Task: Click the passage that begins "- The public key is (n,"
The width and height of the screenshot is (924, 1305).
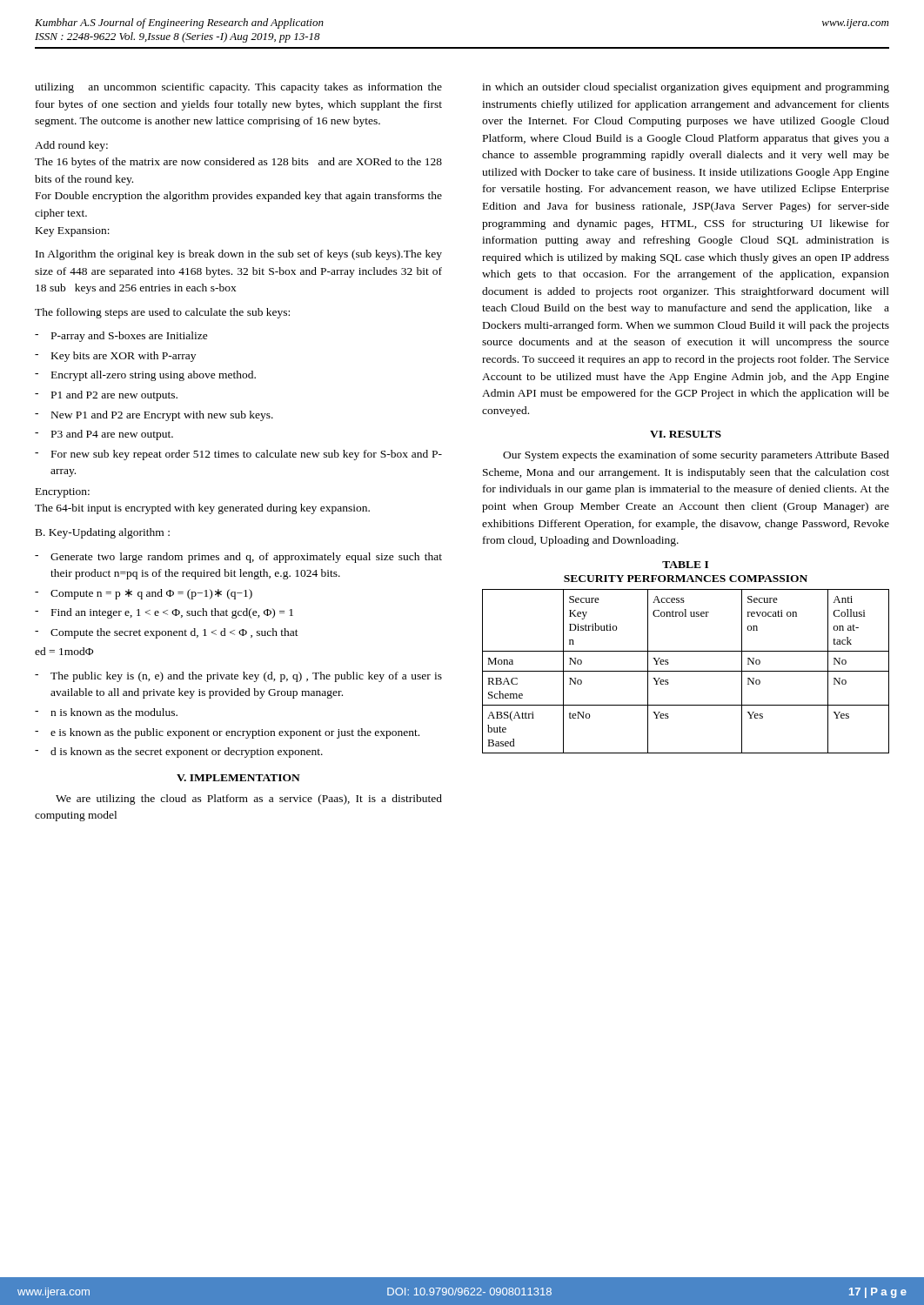Action: 238,684
